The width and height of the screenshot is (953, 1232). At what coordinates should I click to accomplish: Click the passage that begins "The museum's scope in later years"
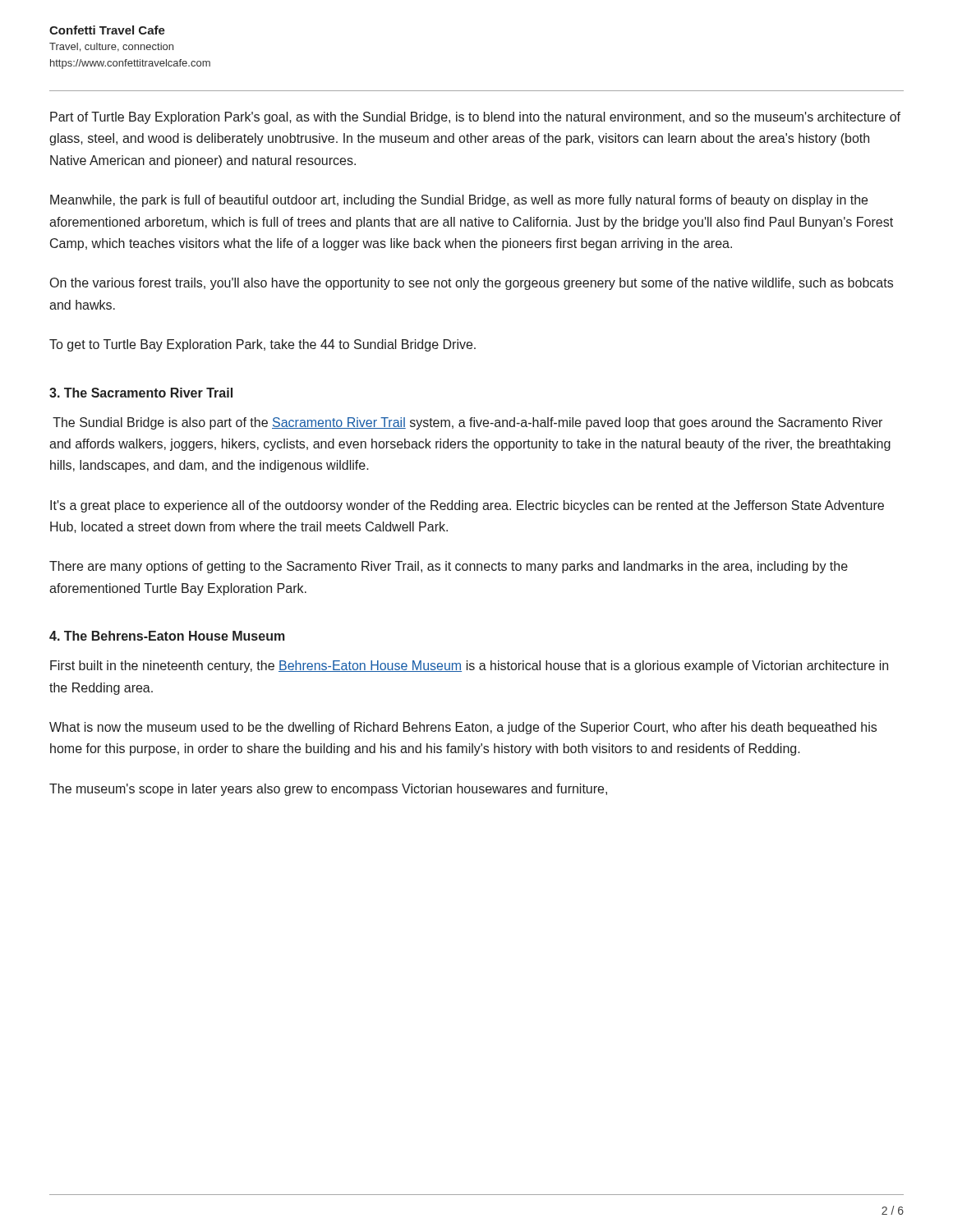[x=329, y=789]
